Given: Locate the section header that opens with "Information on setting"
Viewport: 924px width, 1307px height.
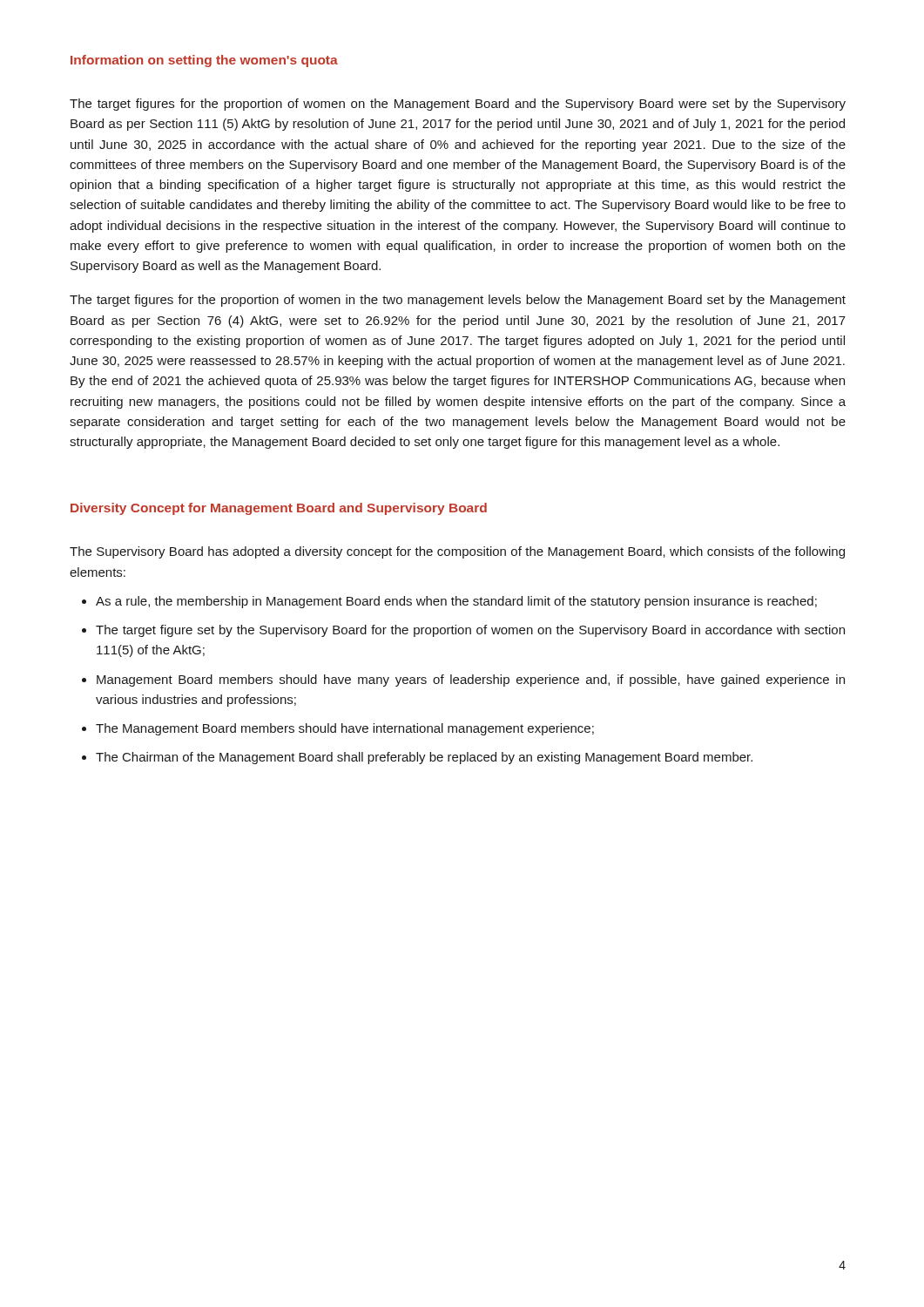Looking at the screenshot, I should [204, 60].
